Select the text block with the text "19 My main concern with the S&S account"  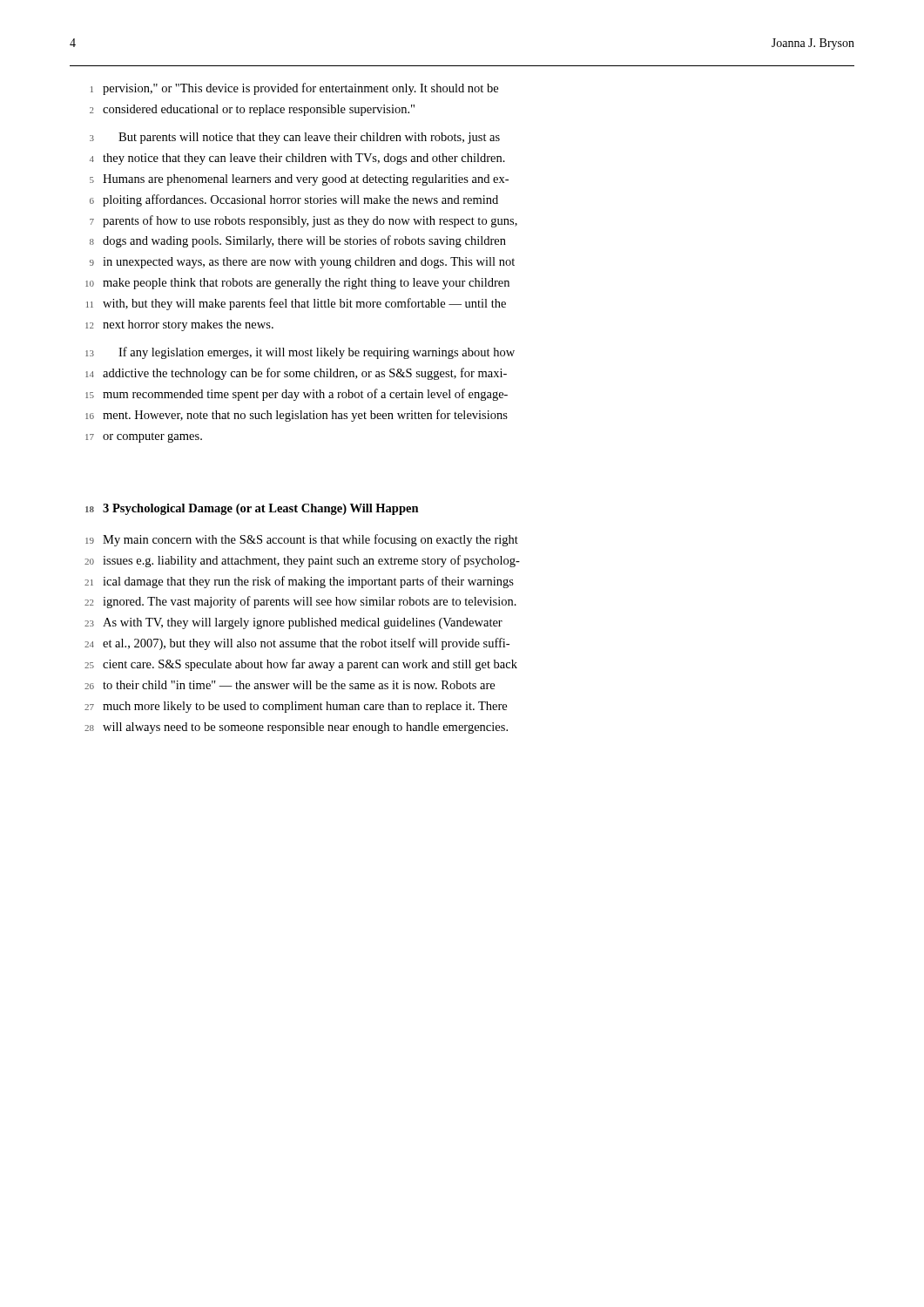[x=462, y=634]
